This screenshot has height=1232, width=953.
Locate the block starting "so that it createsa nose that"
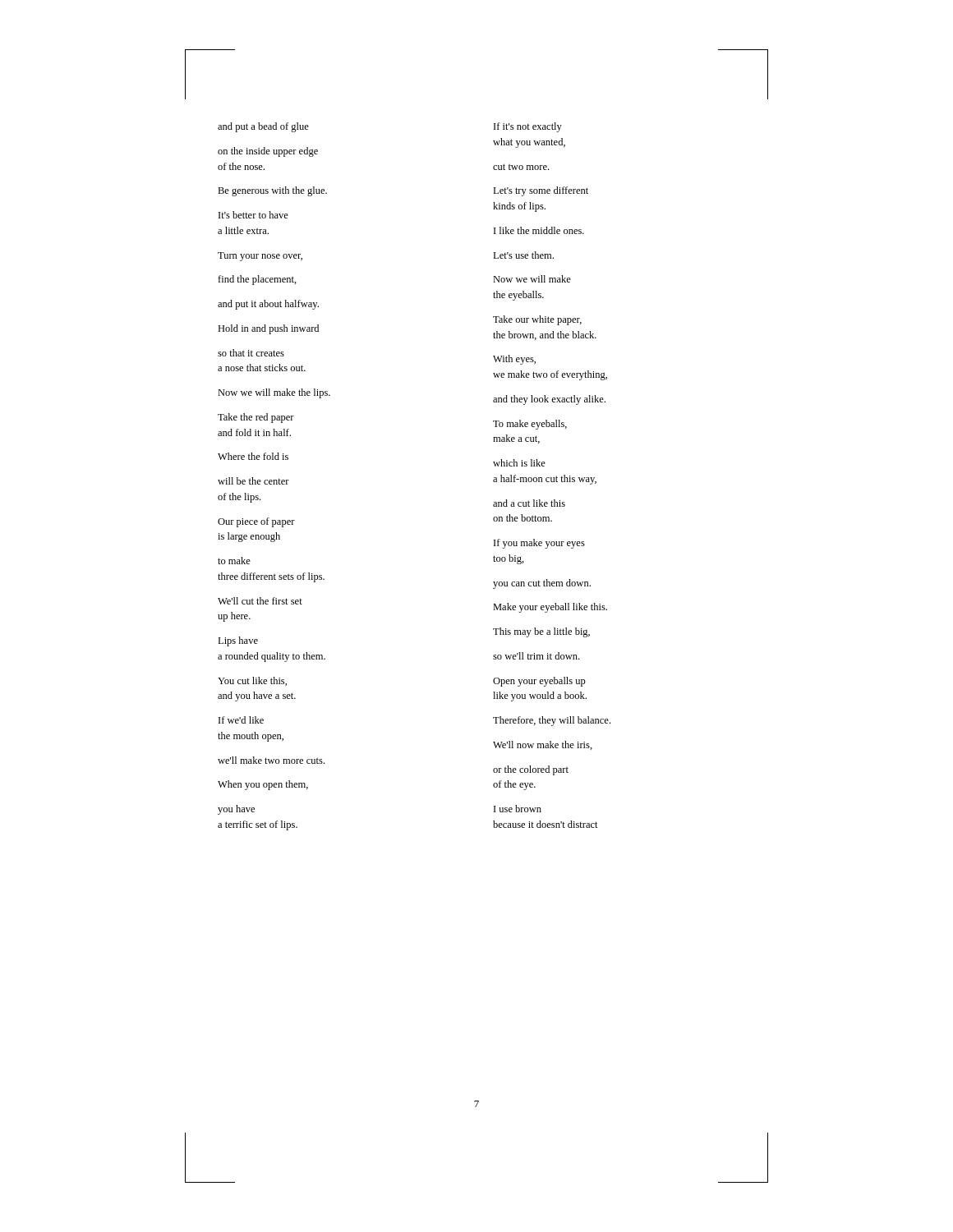click(x=262, y=360)
